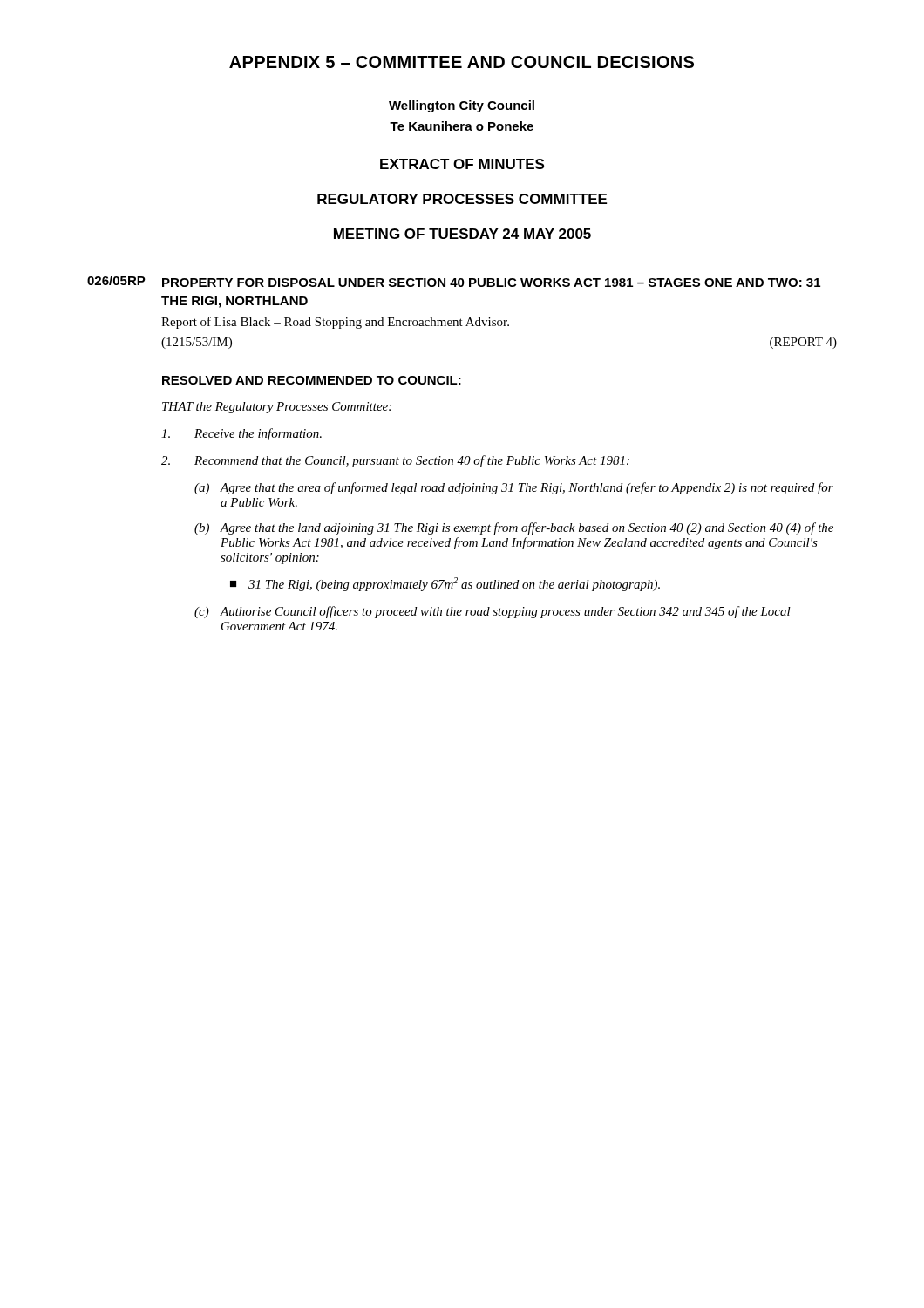Select the text block with the text "PROPERTY FOR DISPOSAL UNDER"
The image size is (924, 1308).
pos(499,311)
